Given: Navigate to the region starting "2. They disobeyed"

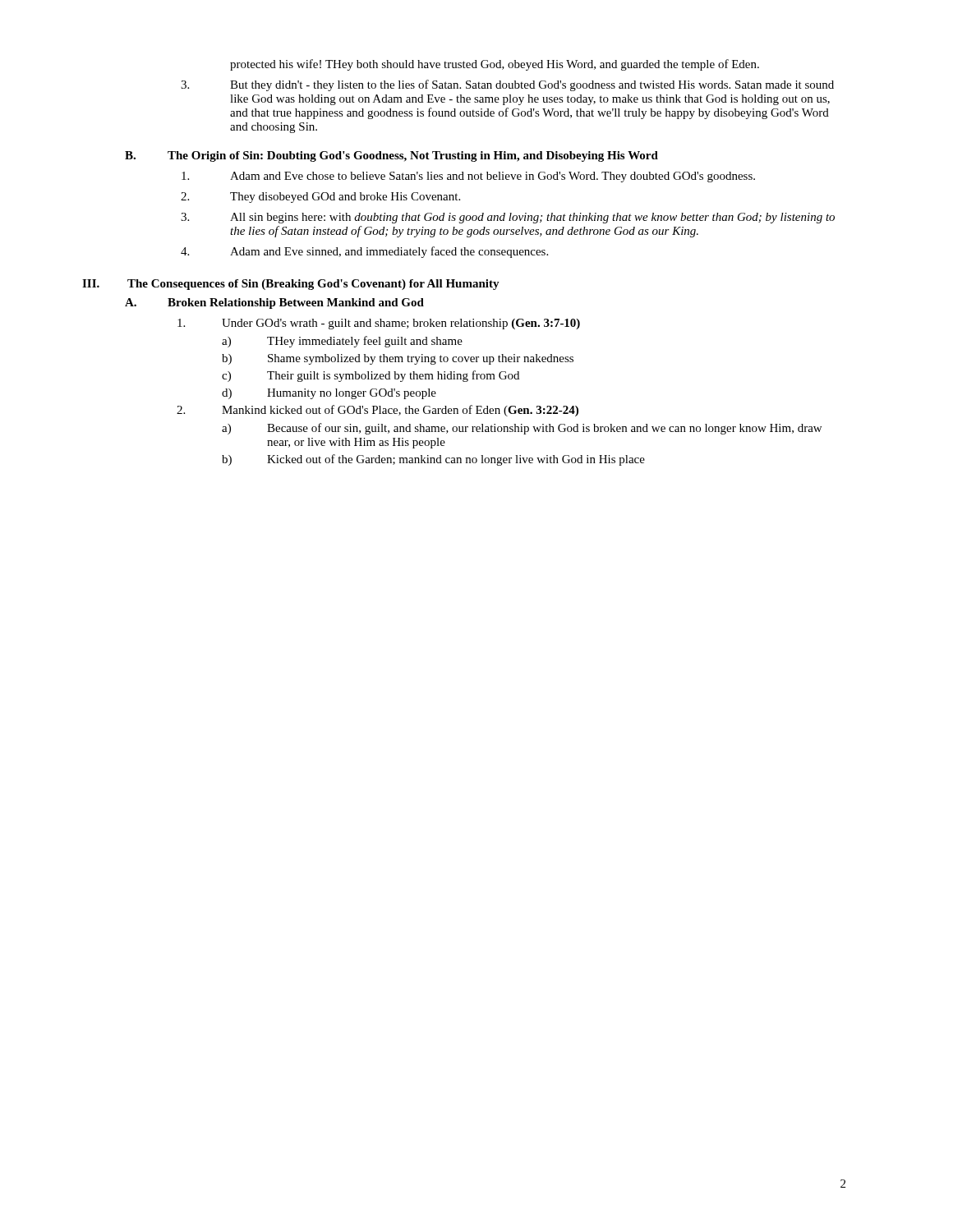Looking at the screenshot, I should (x=464, y=197).
